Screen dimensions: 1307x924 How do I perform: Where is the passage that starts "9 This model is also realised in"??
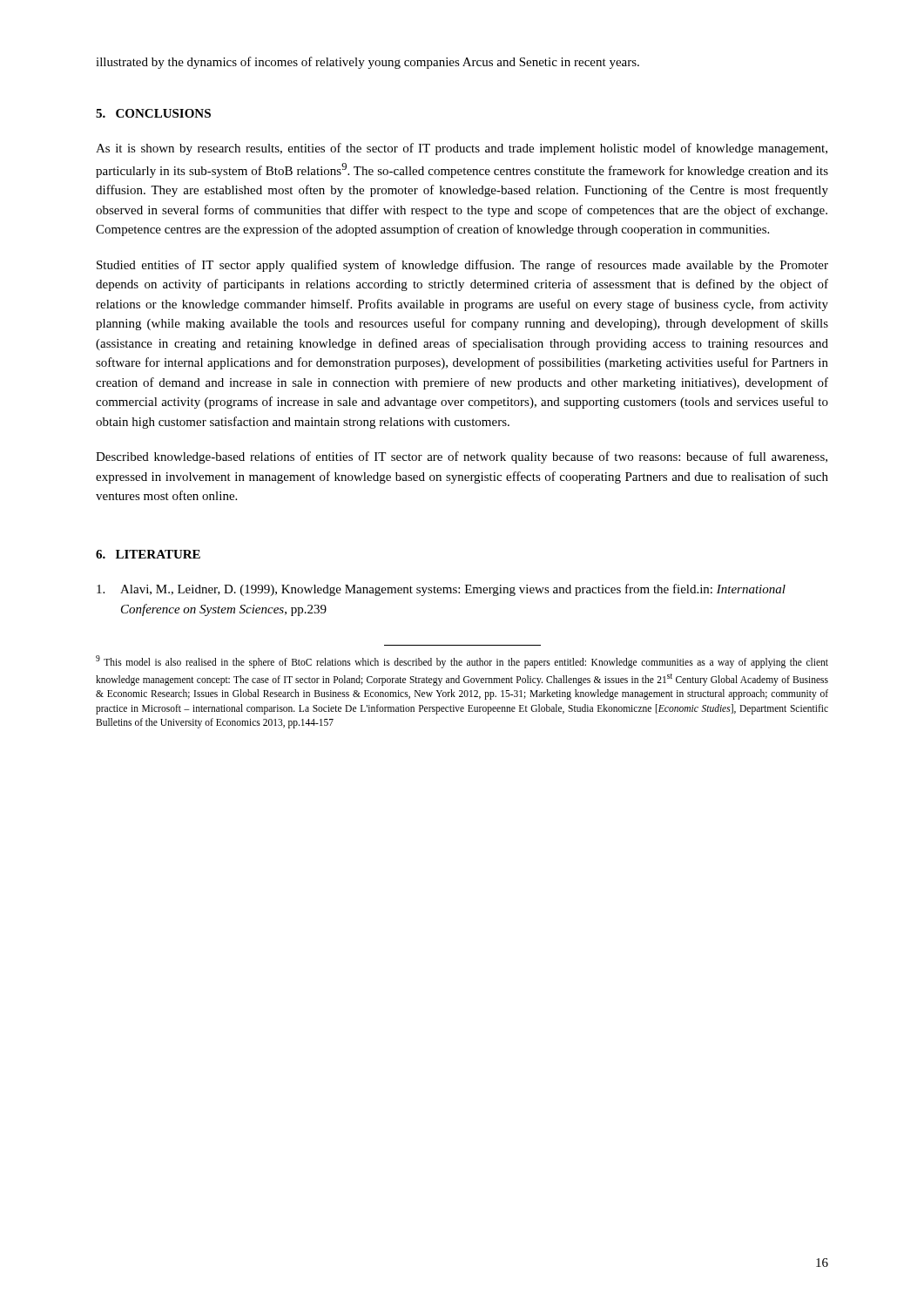[x=462, y=691]
